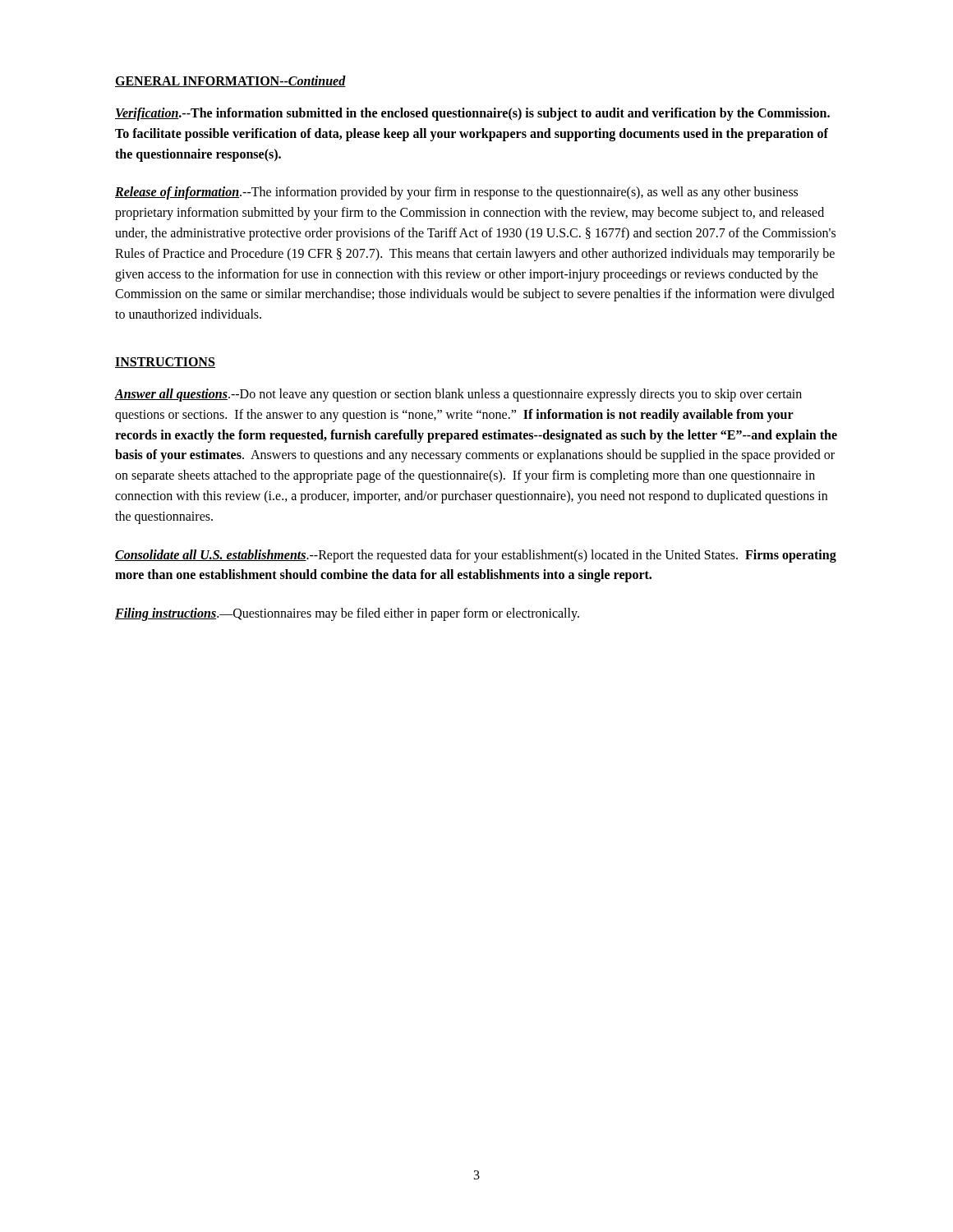Click the passage that begins "Consolidate all U.S."
Screen dimensions: 1232x953
point(476,565)
